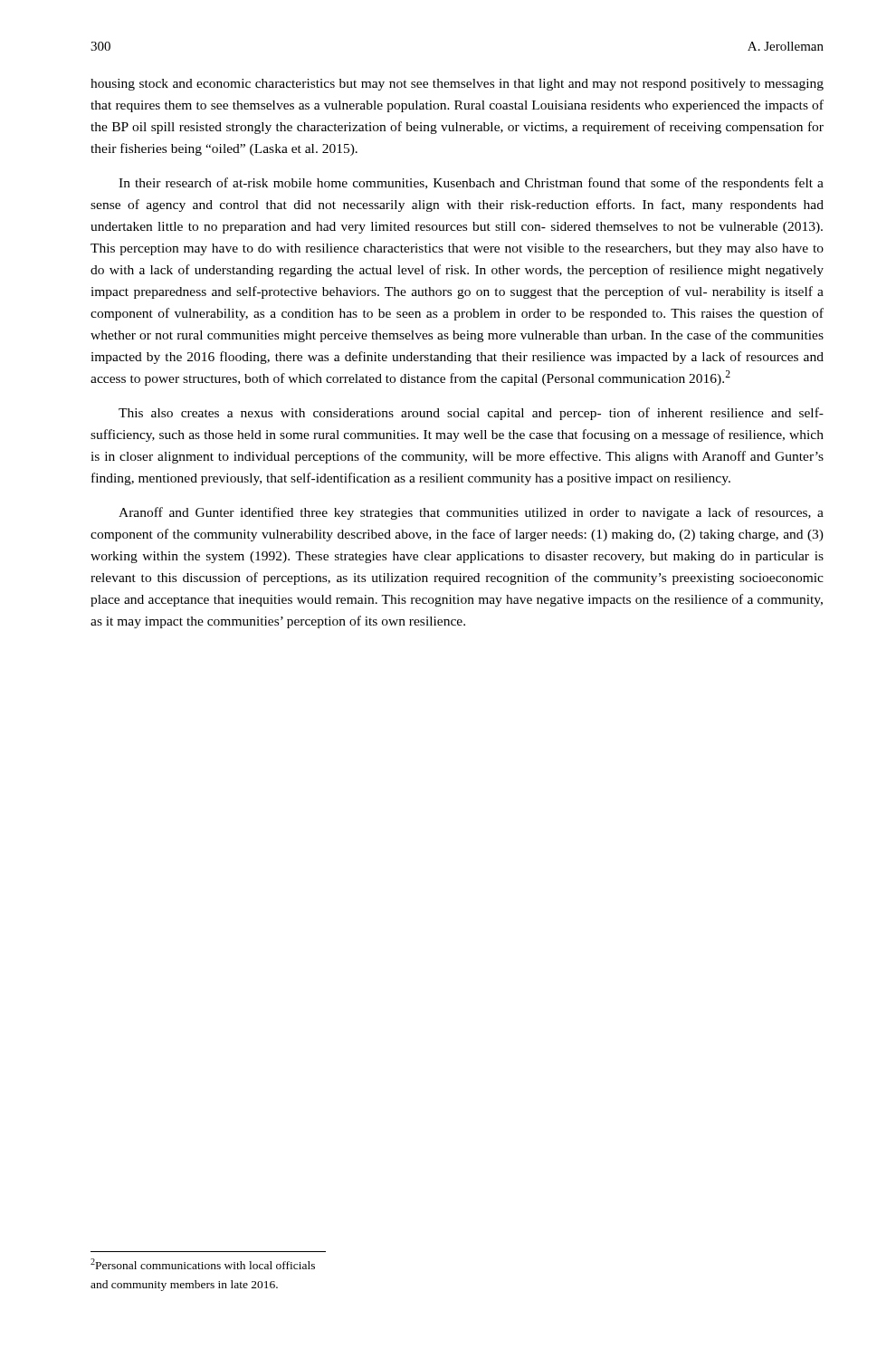
Task: Click the passage that begins "This also creates a nexus"
Action: click(x=457, y=446)
